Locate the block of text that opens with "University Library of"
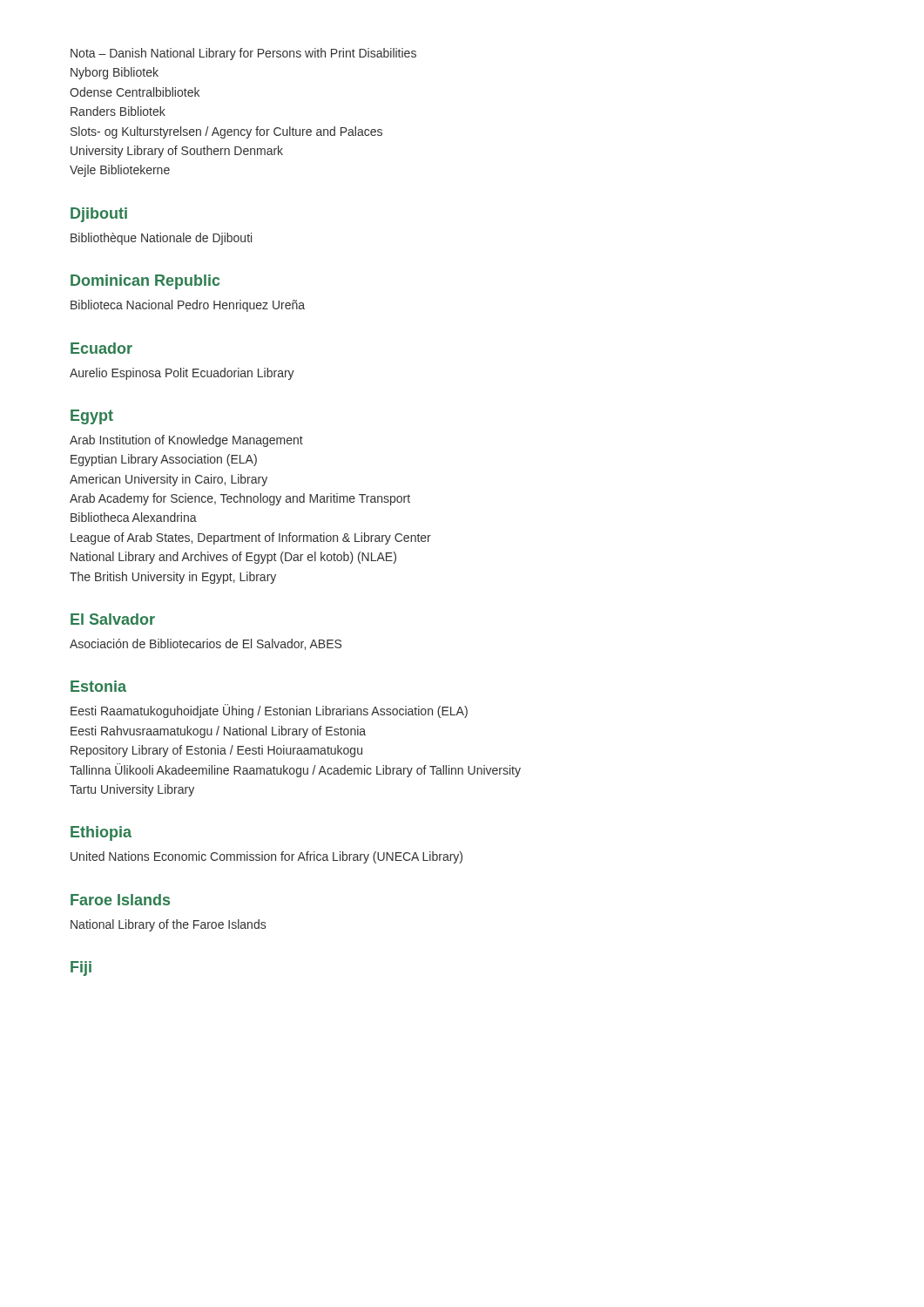Screen dimensions: 1307x924 pyautogui.click(x=176, y=151)
